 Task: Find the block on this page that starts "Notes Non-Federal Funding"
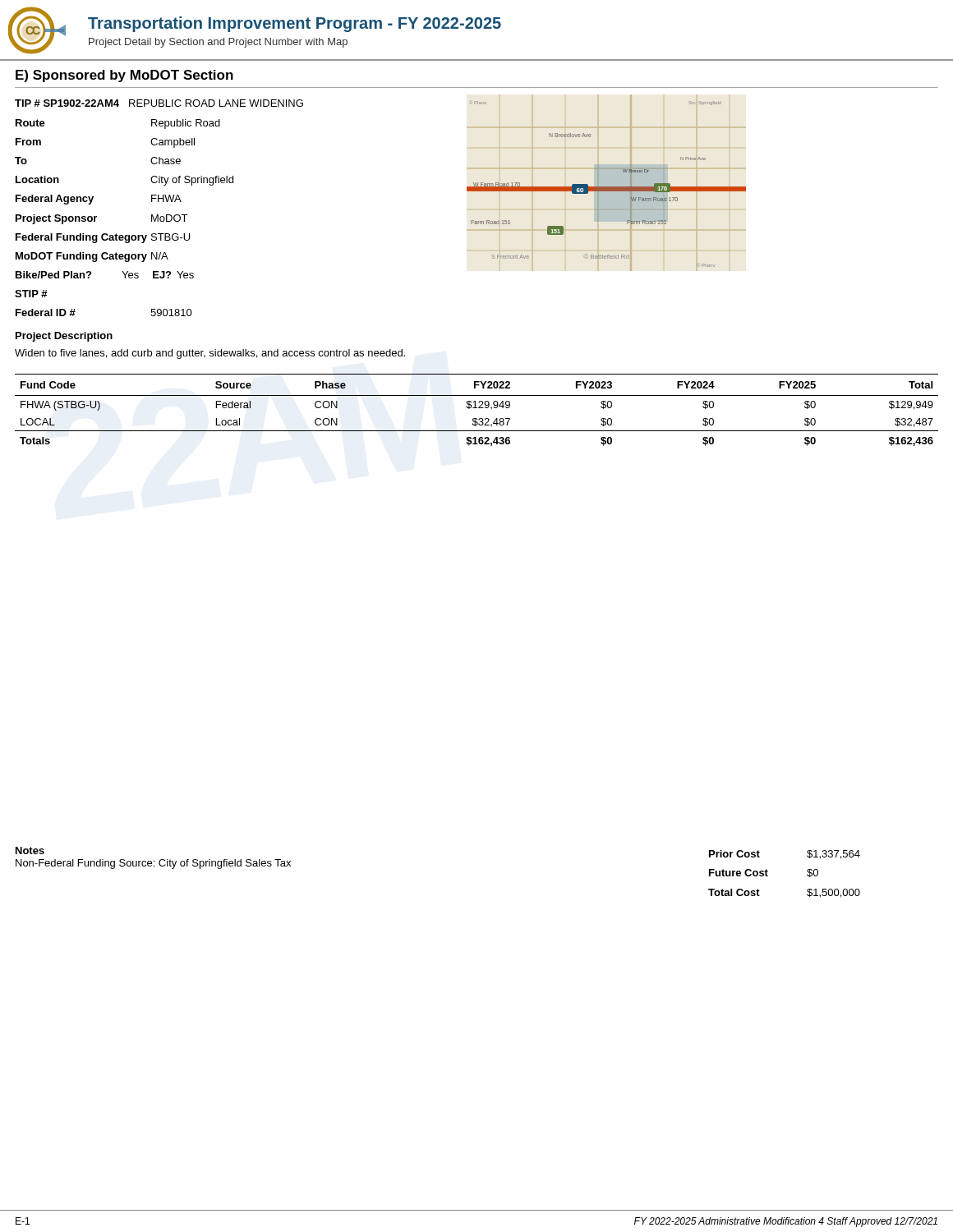click(x=30, y=850)
